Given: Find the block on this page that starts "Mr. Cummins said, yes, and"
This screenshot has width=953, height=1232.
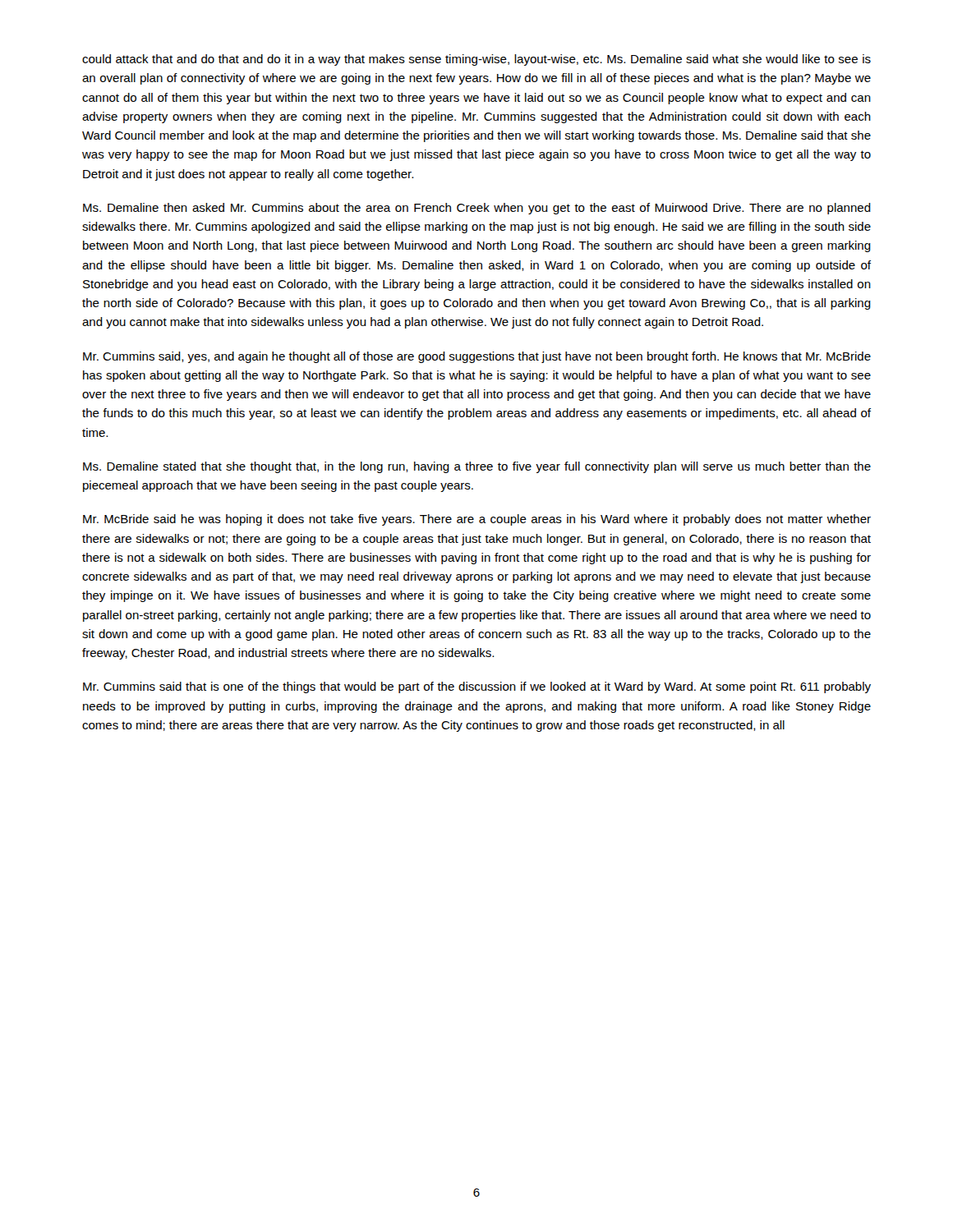Looking at the screenshot, I should pos(476,394).
